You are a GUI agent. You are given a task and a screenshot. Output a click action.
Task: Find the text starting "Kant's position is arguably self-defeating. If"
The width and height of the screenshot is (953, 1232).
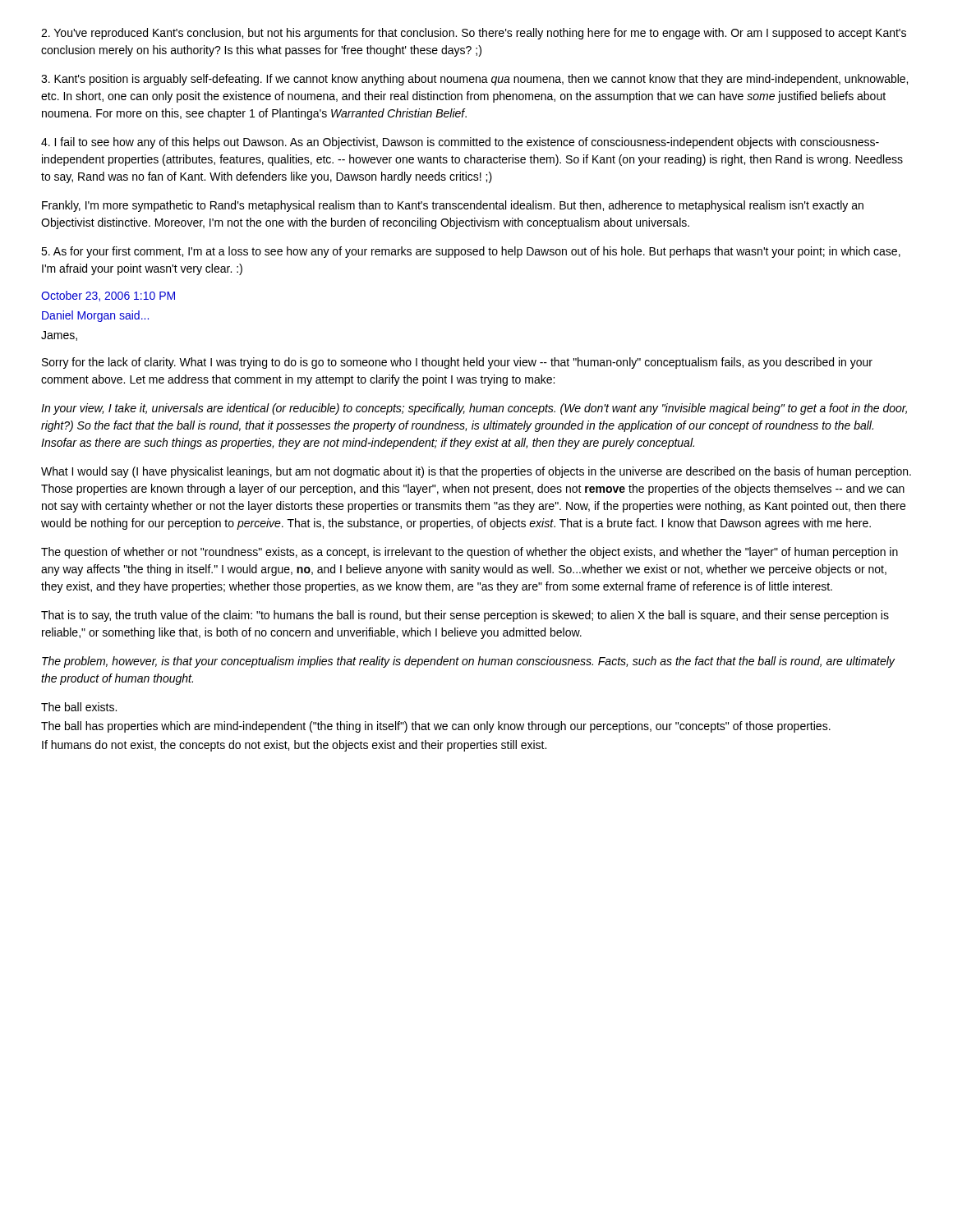point(475,96)
